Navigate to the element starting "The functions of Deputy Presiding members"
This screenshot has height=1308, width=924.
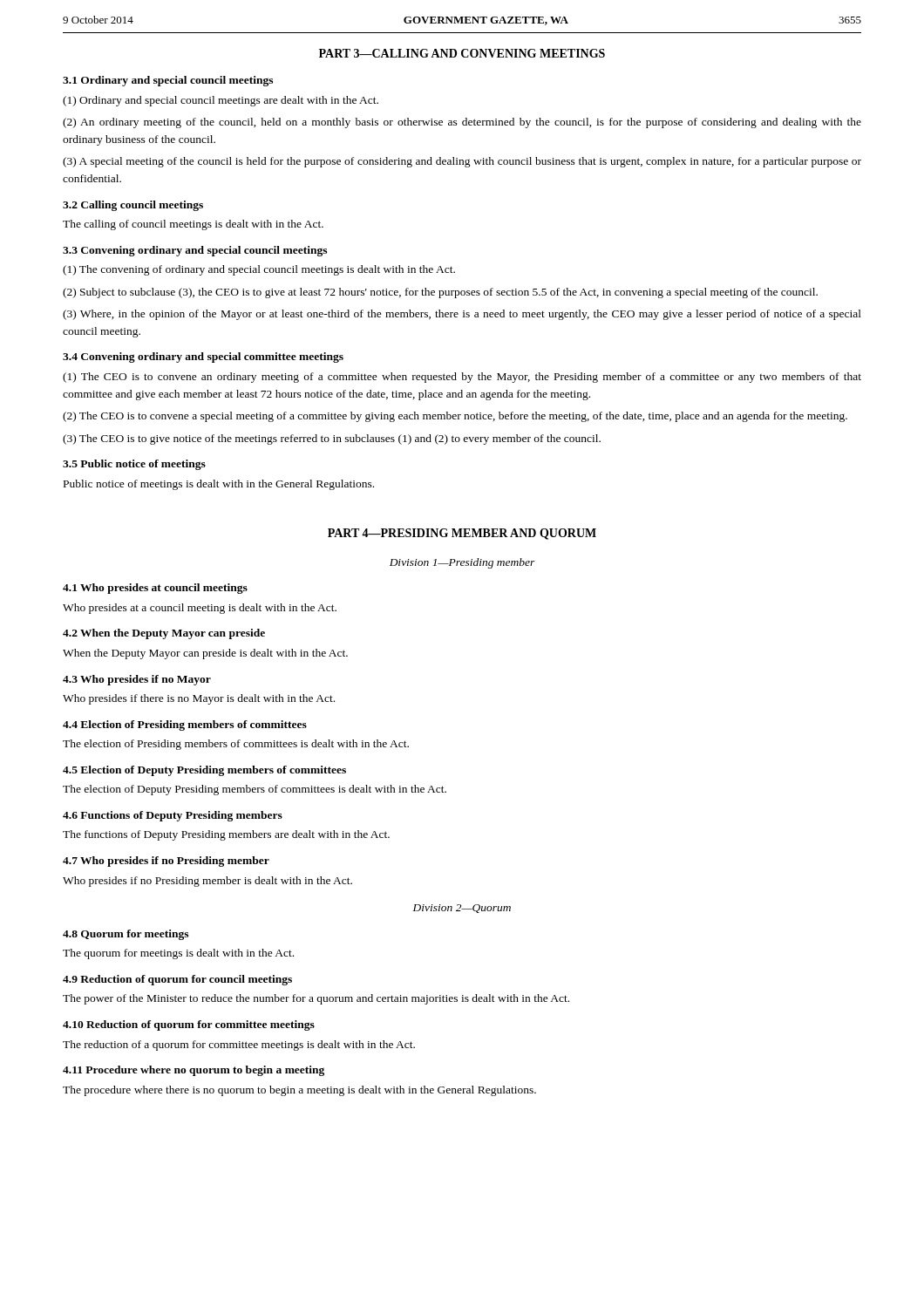pos(226,835)
